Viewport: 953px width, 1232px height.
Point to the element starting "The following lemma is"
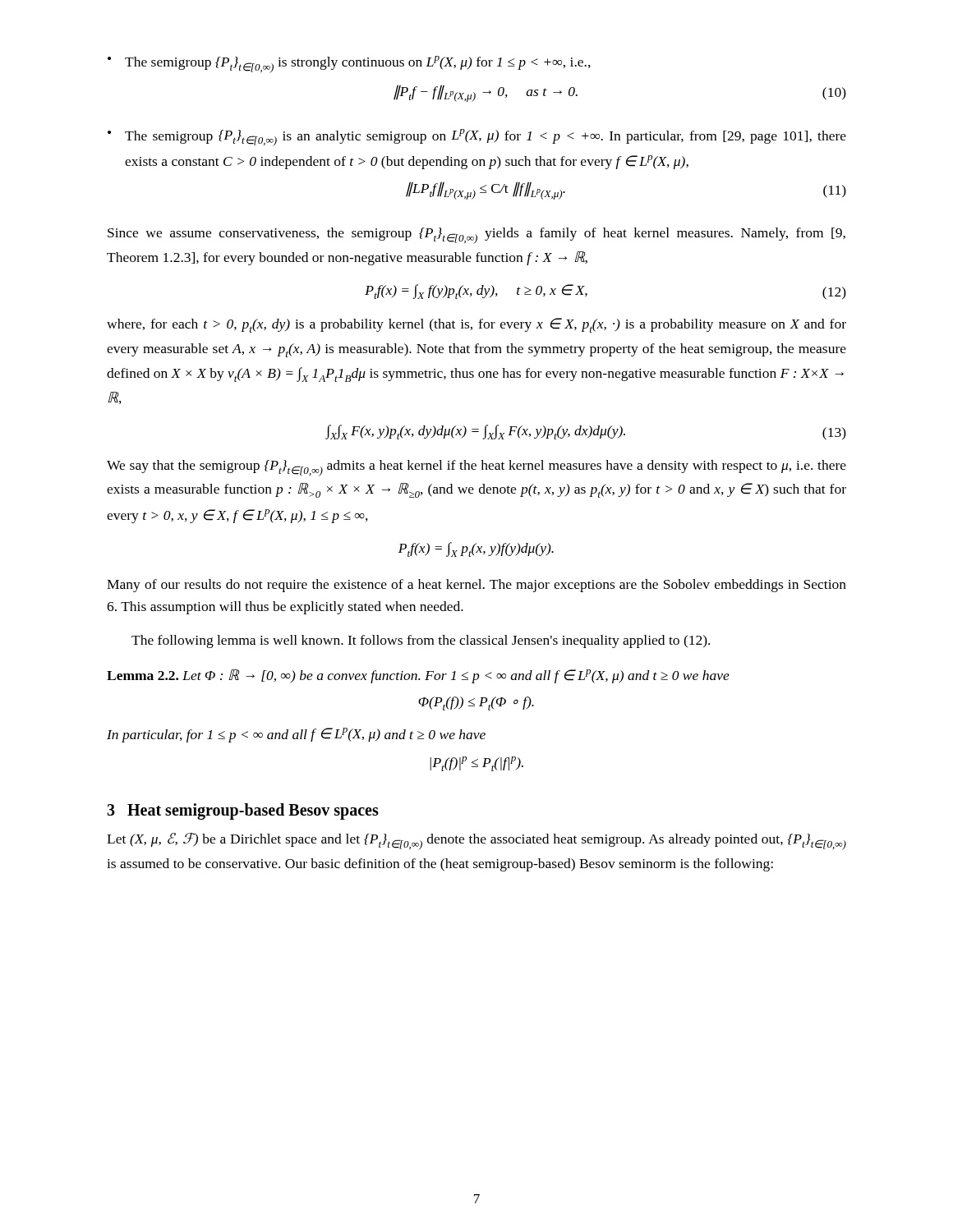point(476,640)
